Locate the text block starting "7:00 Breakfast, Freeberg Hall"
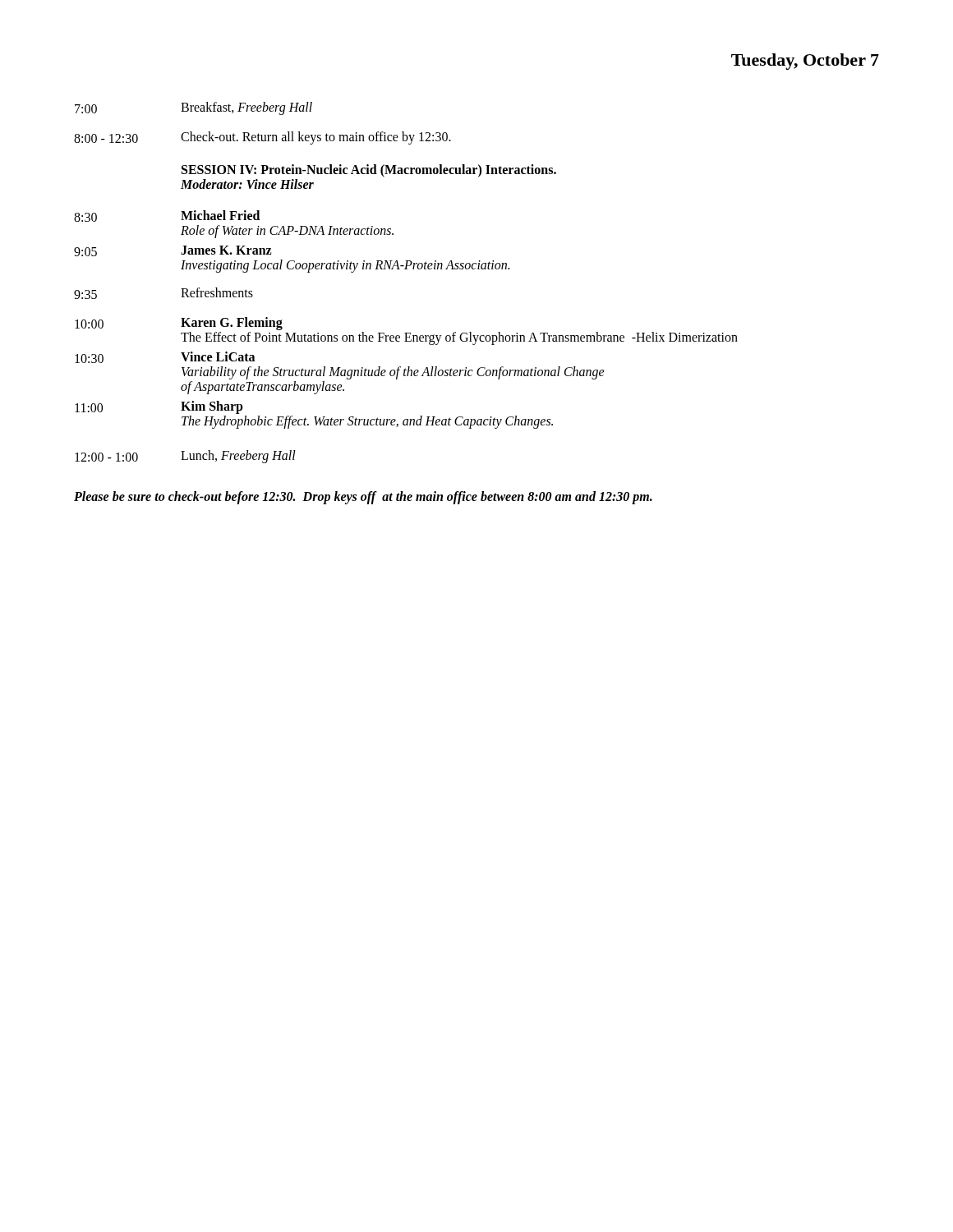 point(193,108)
